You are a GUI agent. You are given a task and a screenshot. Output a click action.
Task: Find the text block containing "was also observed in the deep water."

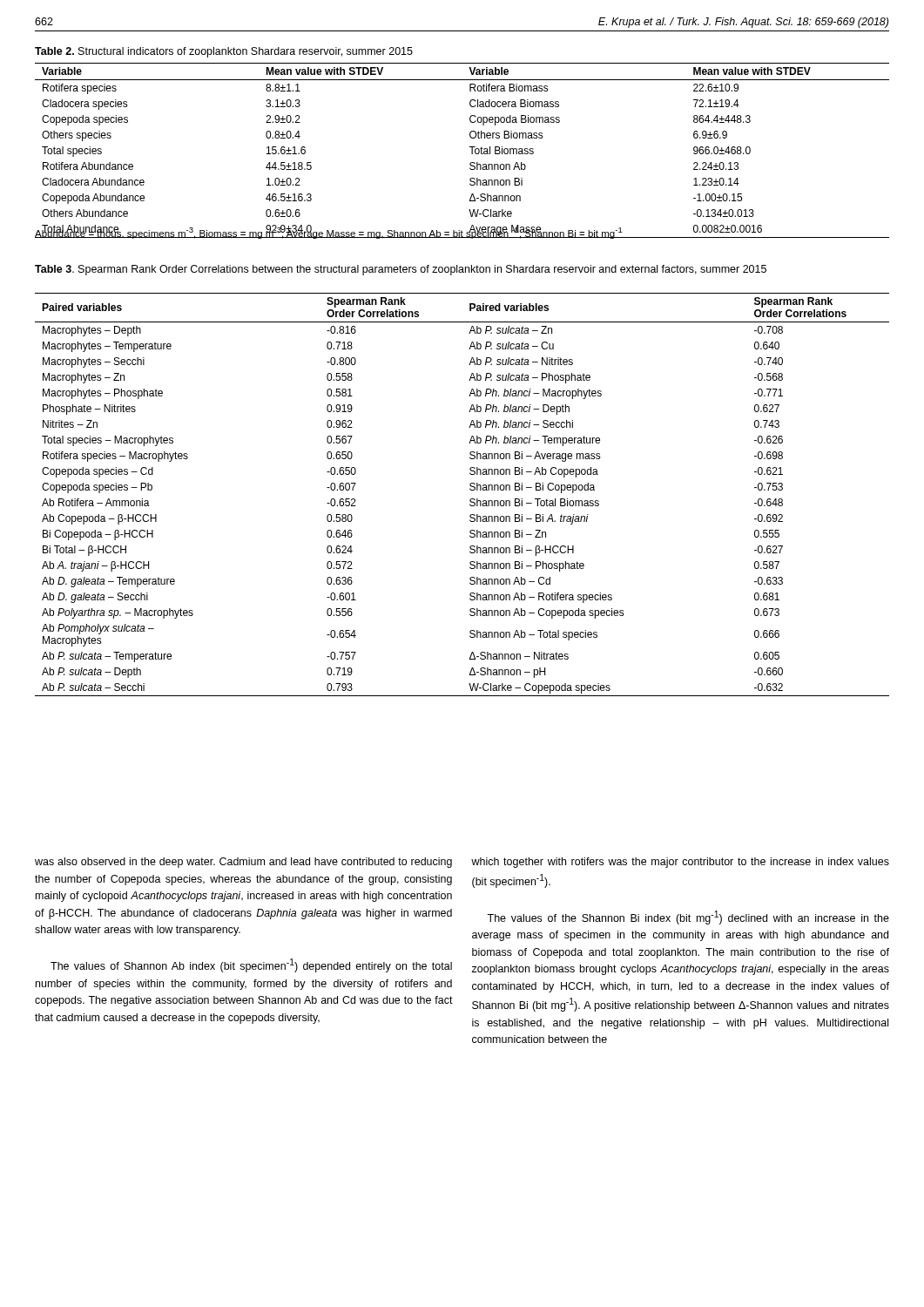[x=244, y=941]
